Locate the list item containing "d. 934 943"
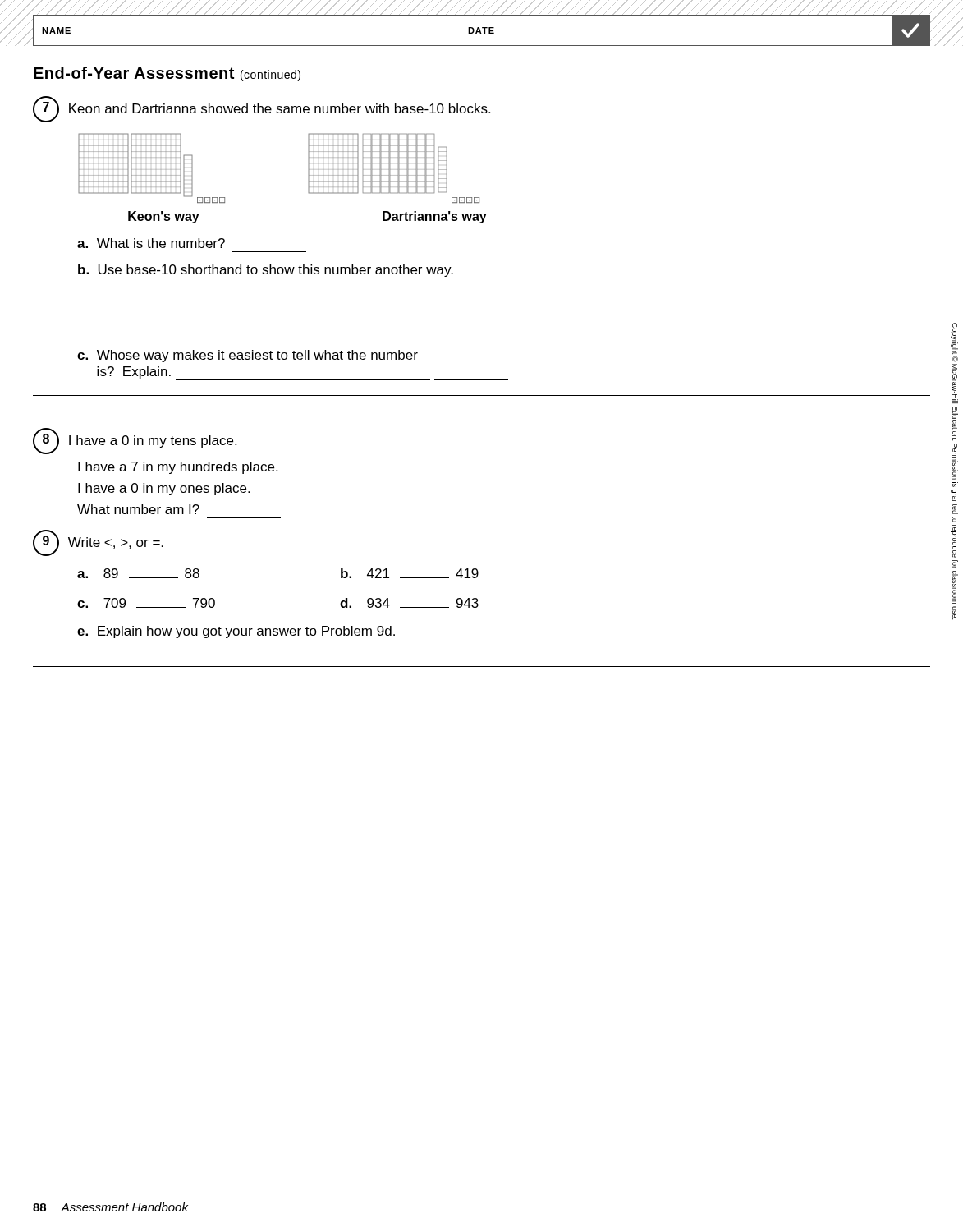 (x=409, y=602)
